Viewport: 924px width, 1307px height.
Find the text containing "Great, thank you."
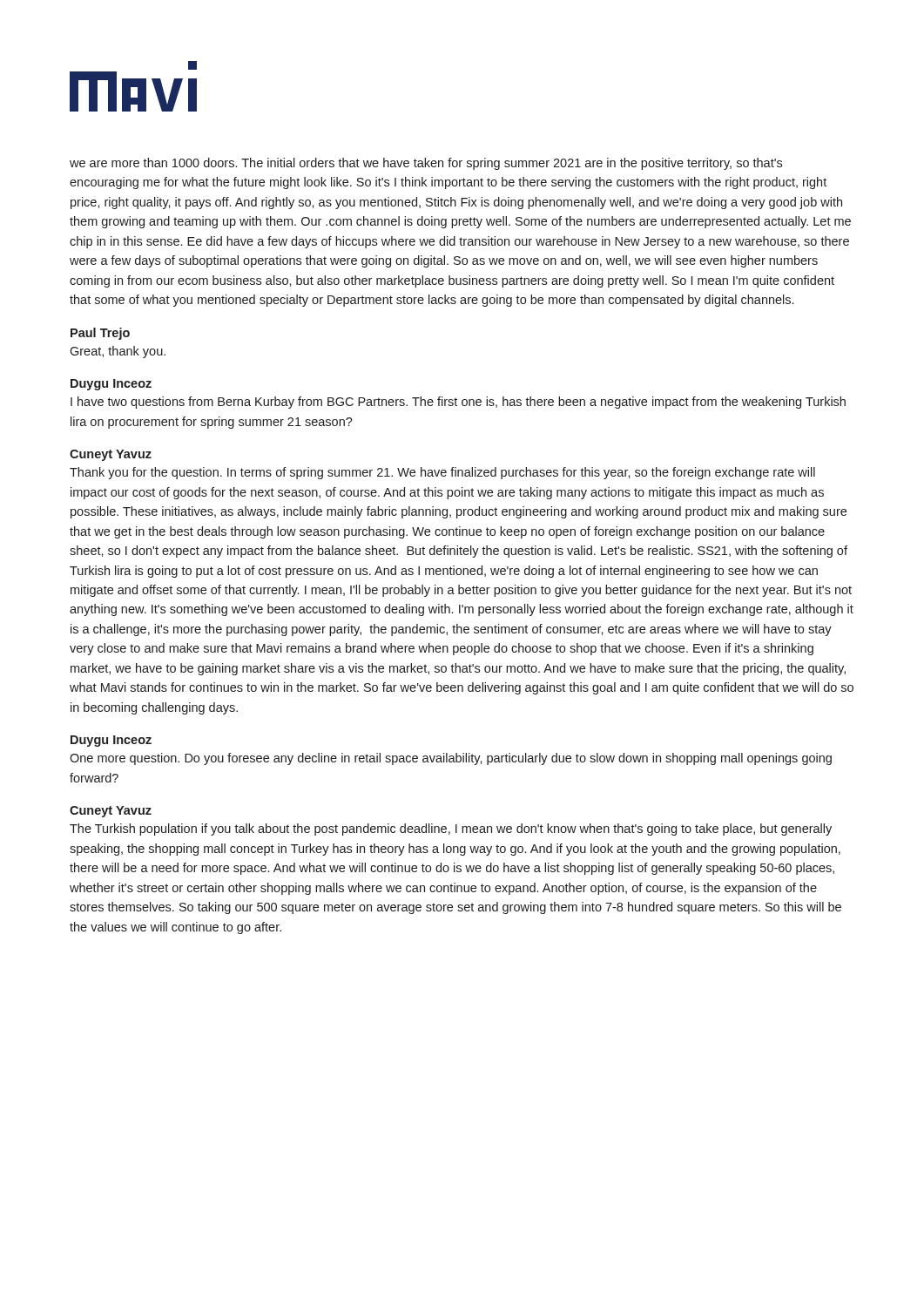118,351
